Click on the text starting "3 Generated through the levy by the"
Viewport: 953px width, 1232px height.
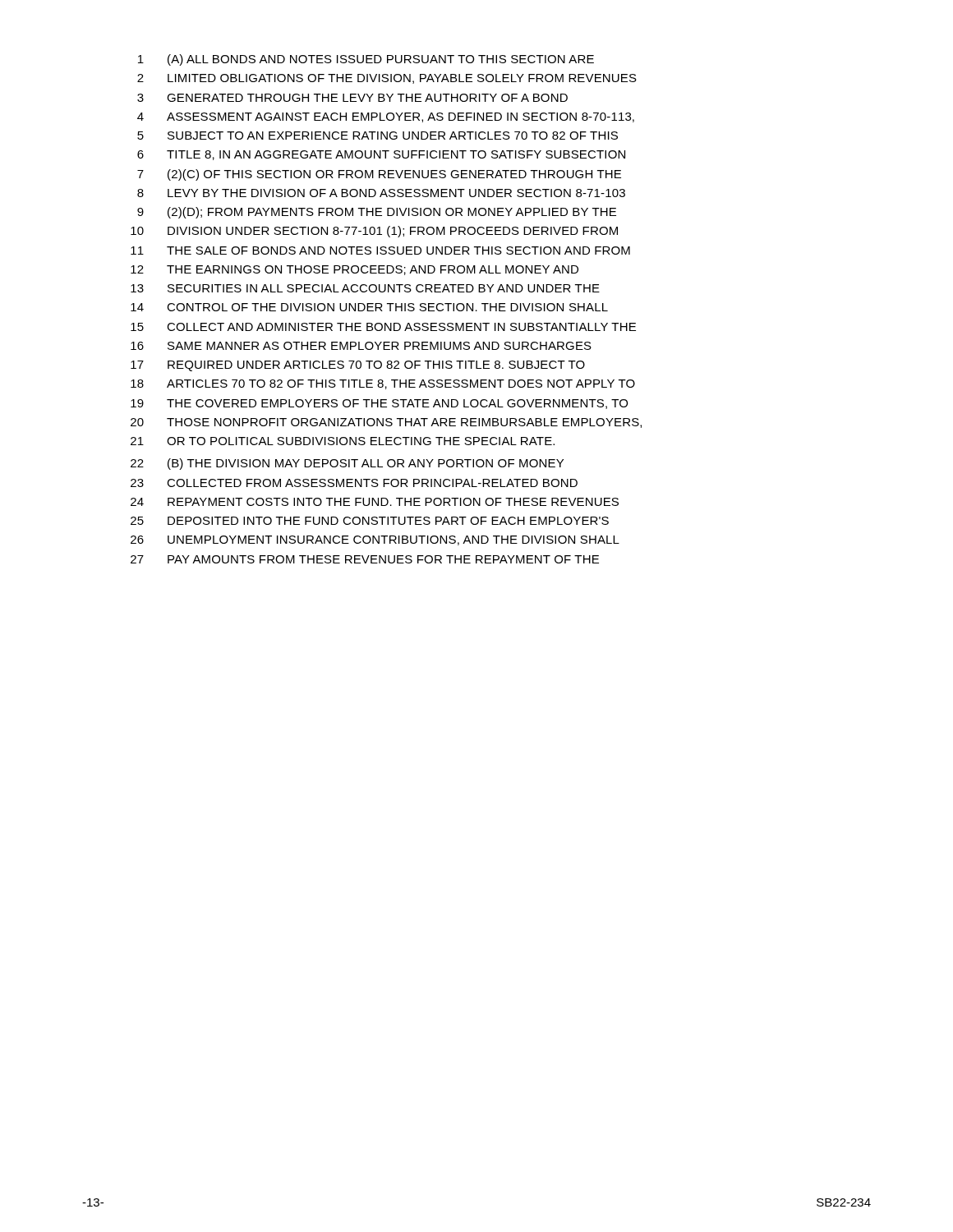489,97
